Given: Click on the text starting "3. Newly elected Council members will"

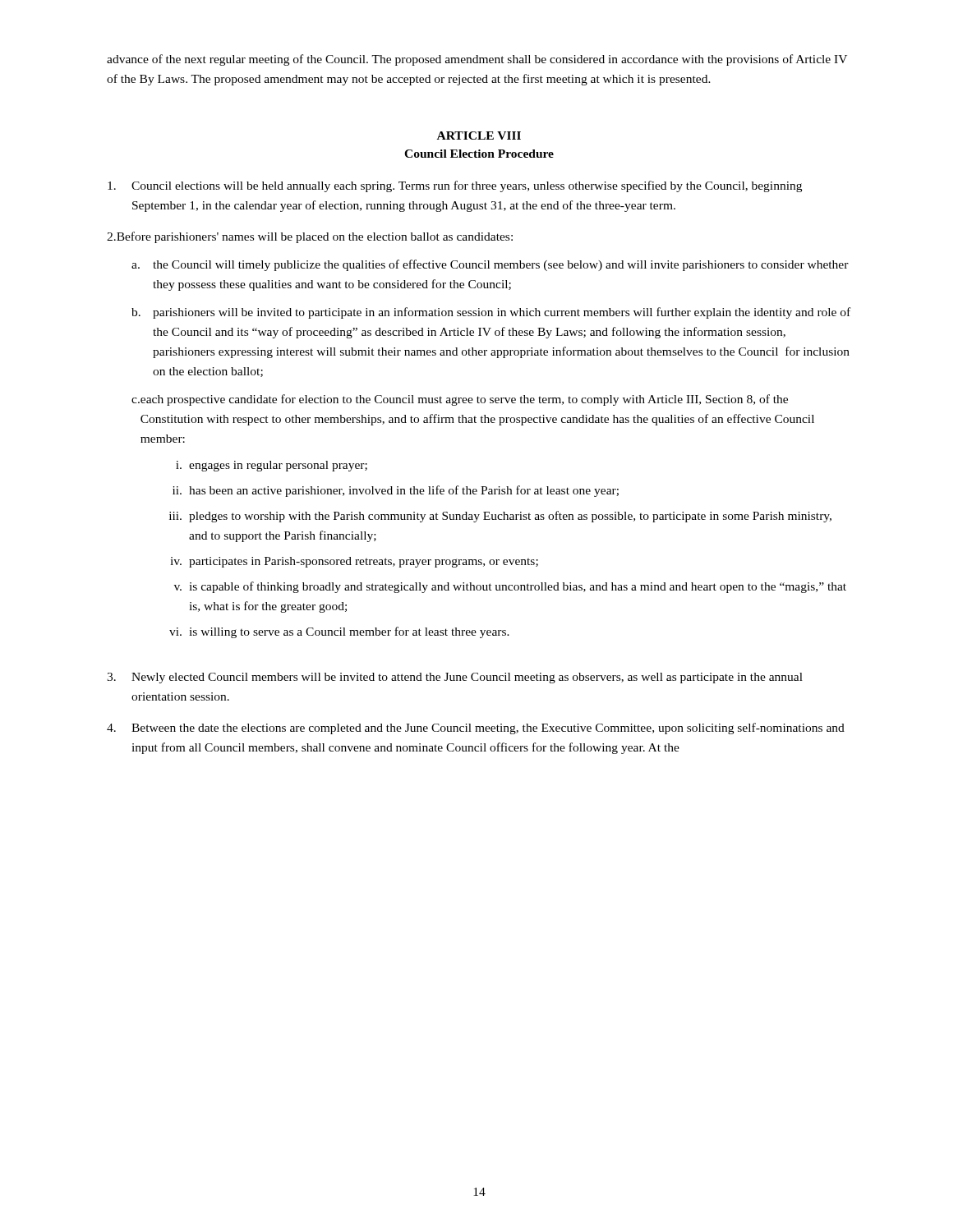Looking at the screenshot, I should (479, 687).
